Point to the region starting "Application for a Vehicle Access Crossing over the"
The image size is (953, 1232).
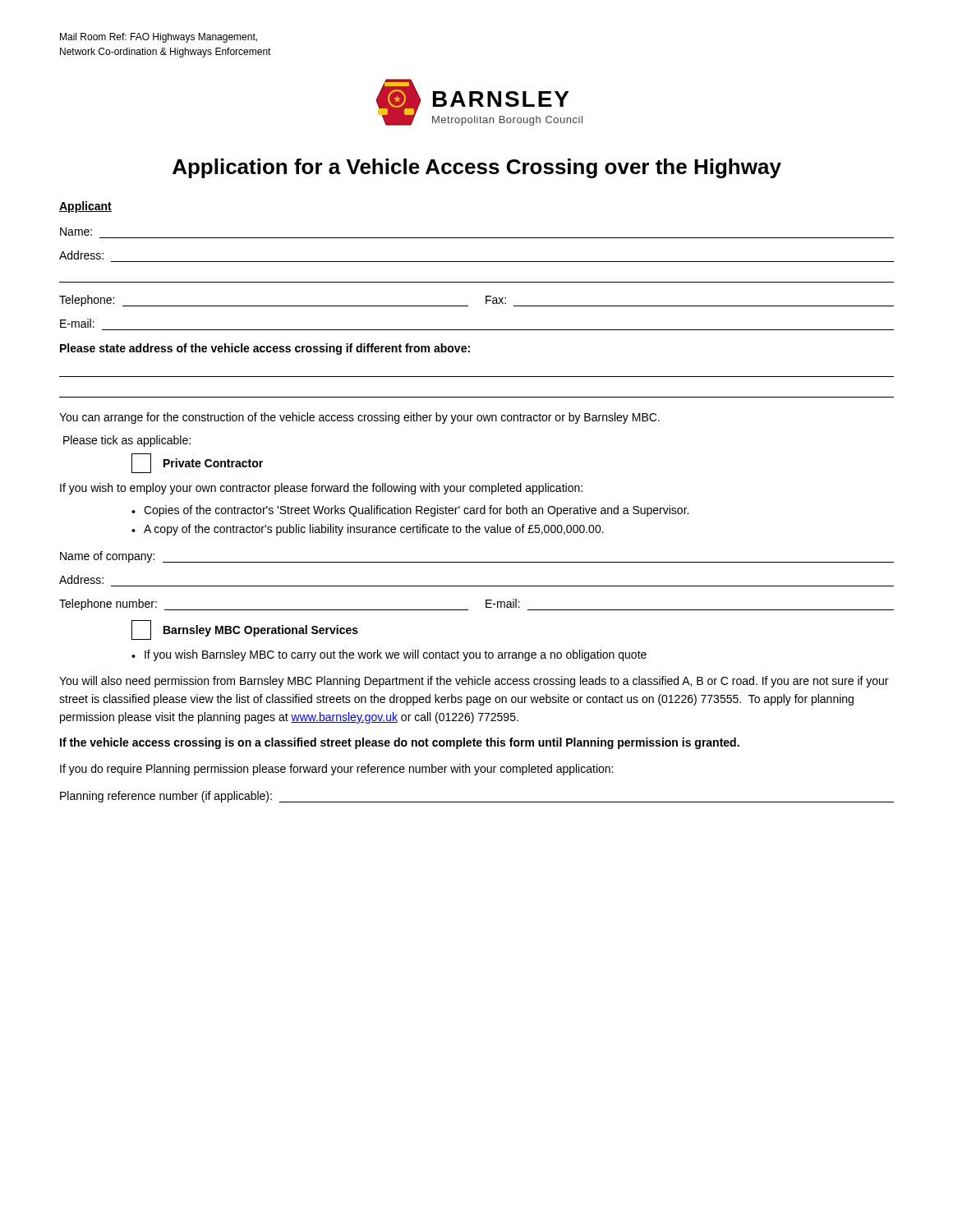click(476, 167)
